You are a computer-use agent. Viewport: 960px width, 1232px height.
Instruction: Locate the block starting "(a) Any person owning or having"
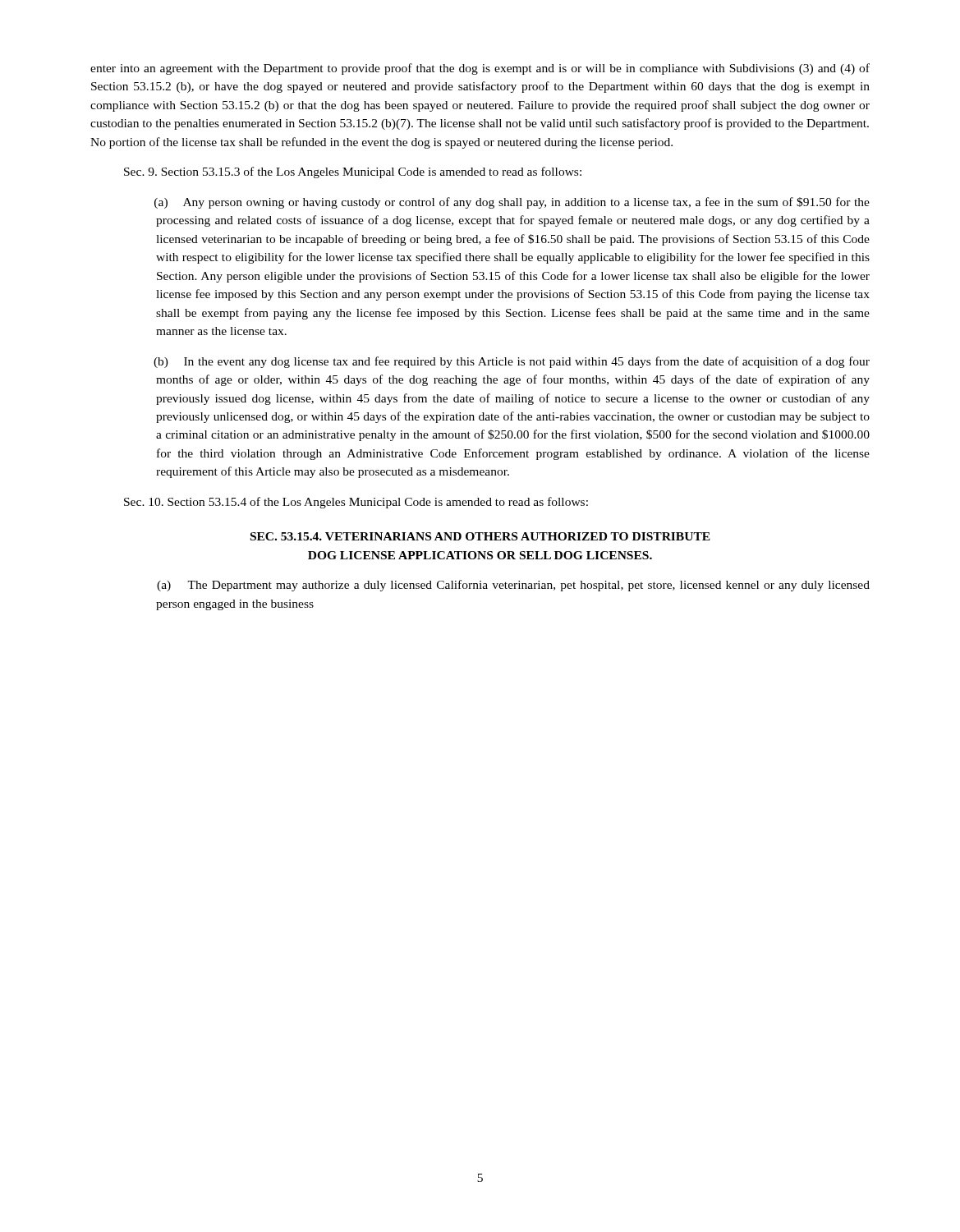(x=480, y=267)
